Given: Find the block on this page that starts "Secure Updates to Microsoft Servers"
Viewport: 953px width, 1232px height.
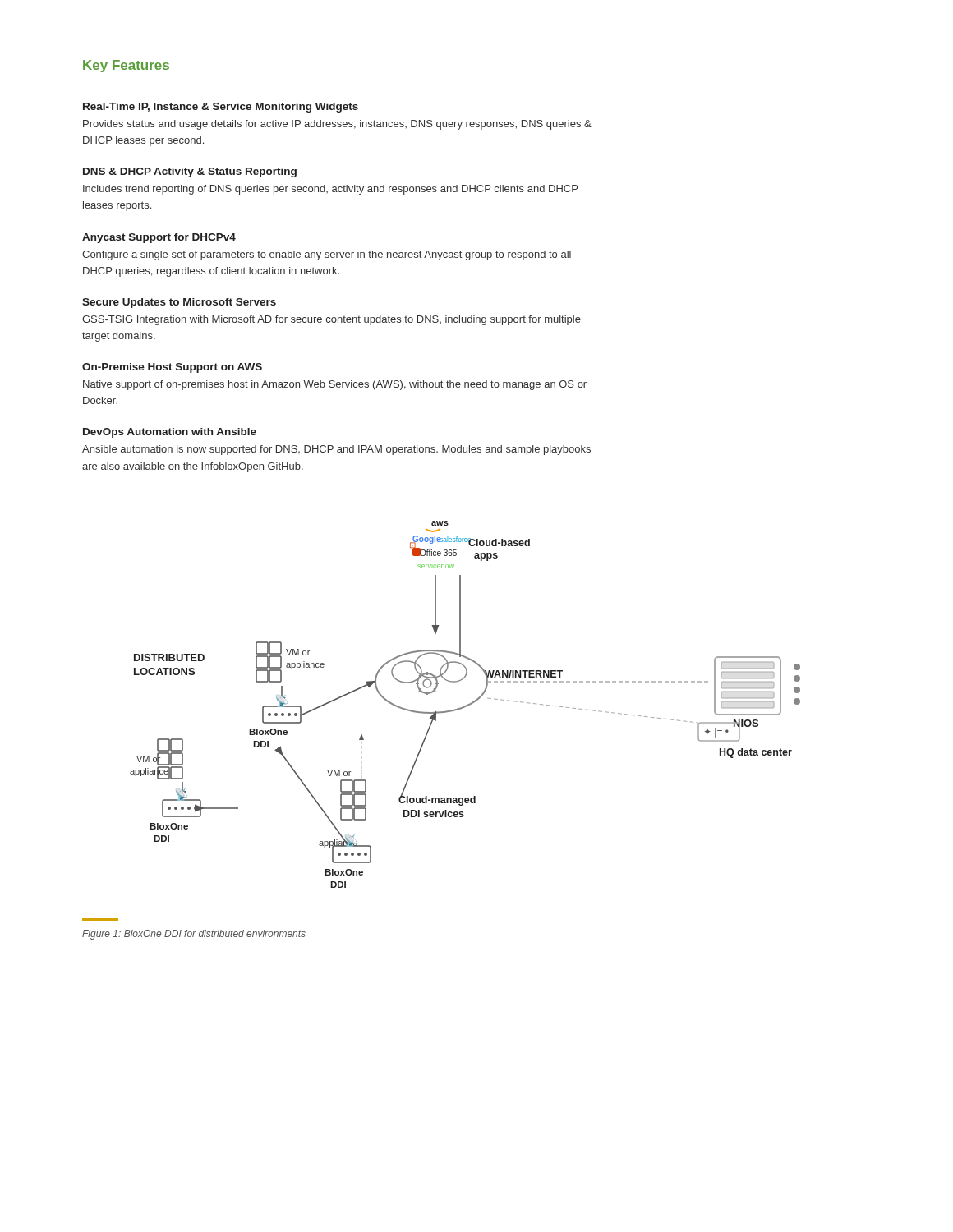Looking at the screenshot, I should click(476, 320).
